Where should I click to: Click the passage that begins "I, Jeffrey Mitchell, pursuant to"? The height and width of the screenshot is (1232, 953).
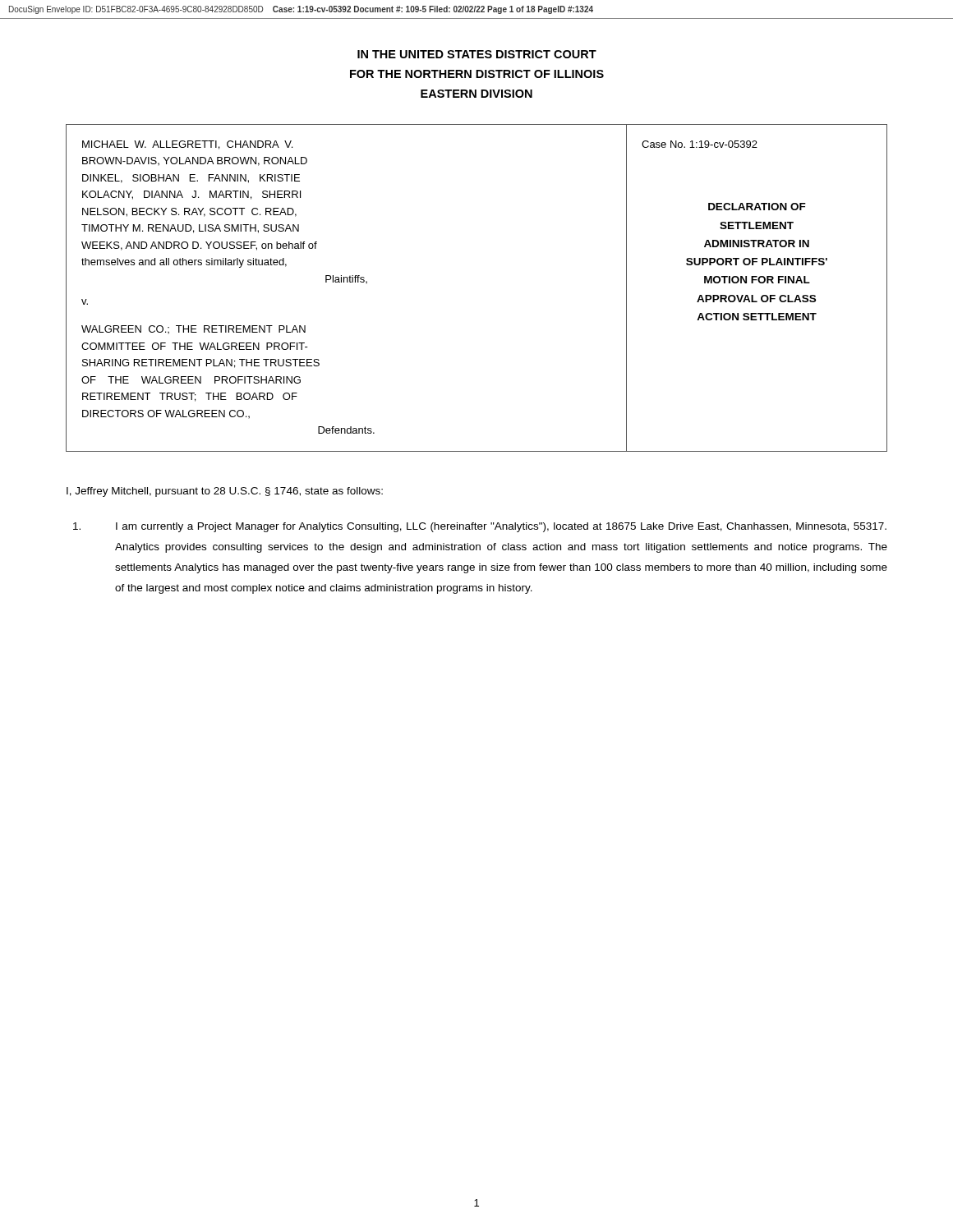(225, 491)
